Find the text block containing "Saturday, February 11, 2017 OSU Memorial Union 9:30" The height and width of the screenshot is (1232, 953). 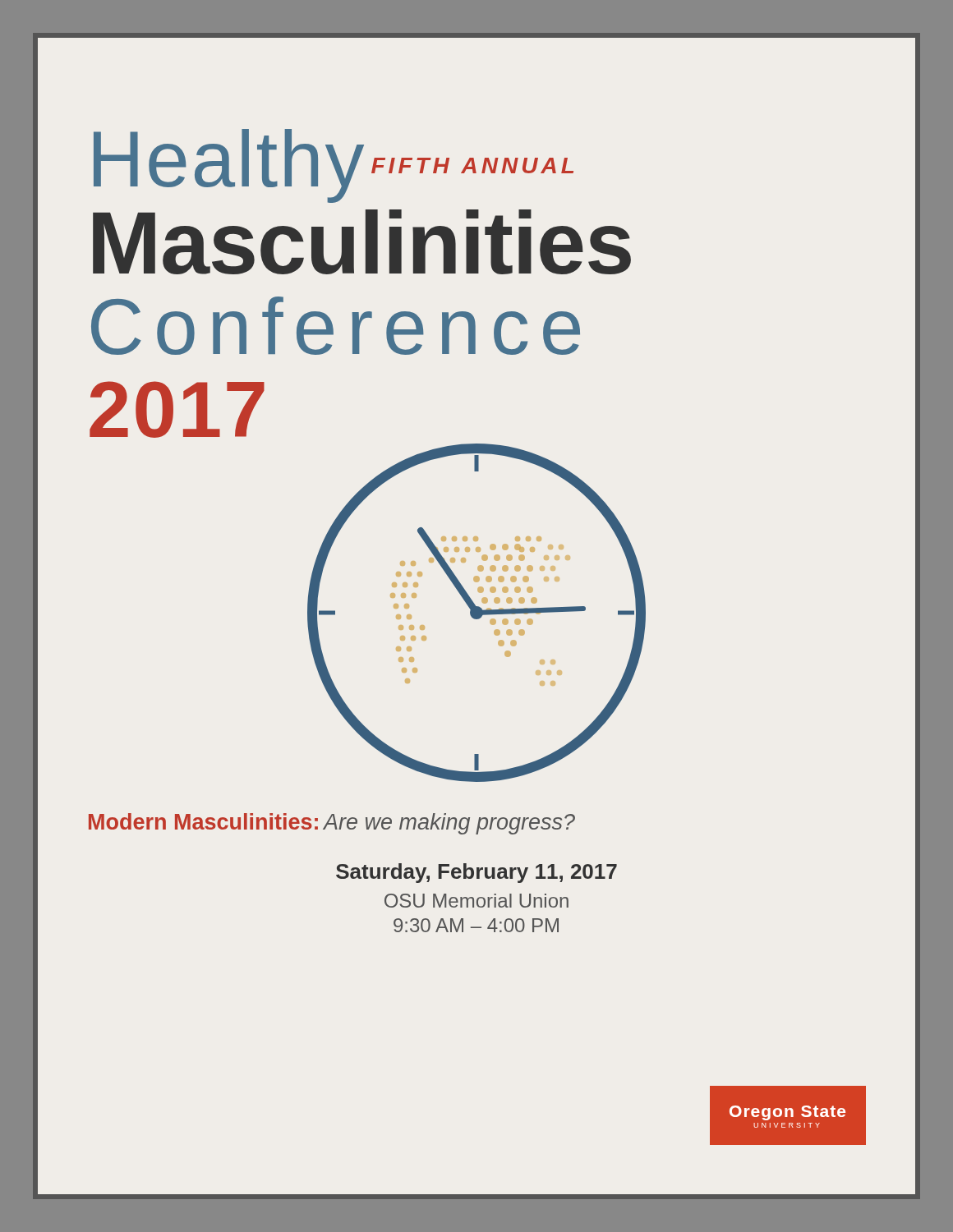[x=476, y=898]
